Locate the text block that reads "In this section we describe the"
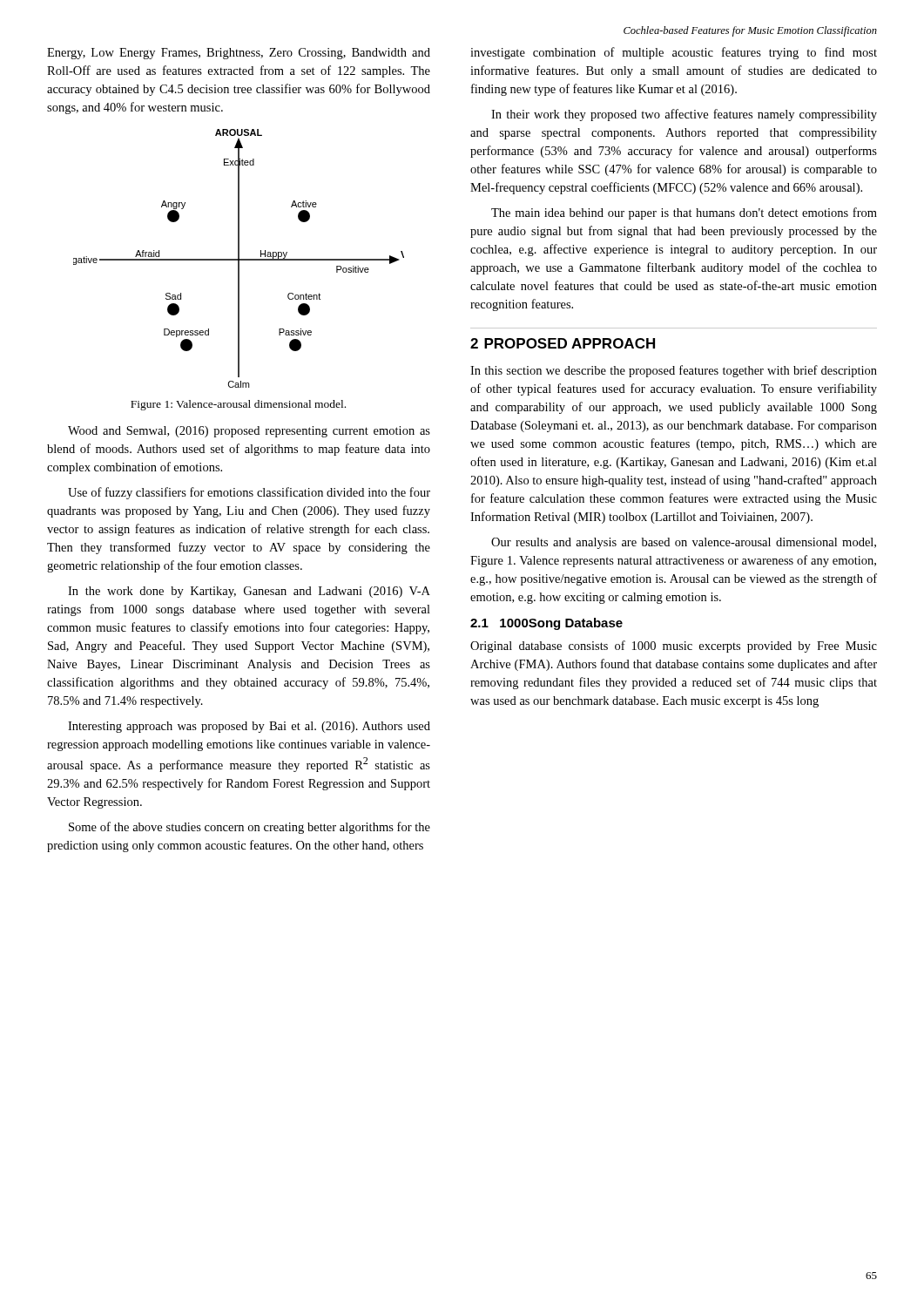Screen dimensions: 1307x924 coord(674,484)
